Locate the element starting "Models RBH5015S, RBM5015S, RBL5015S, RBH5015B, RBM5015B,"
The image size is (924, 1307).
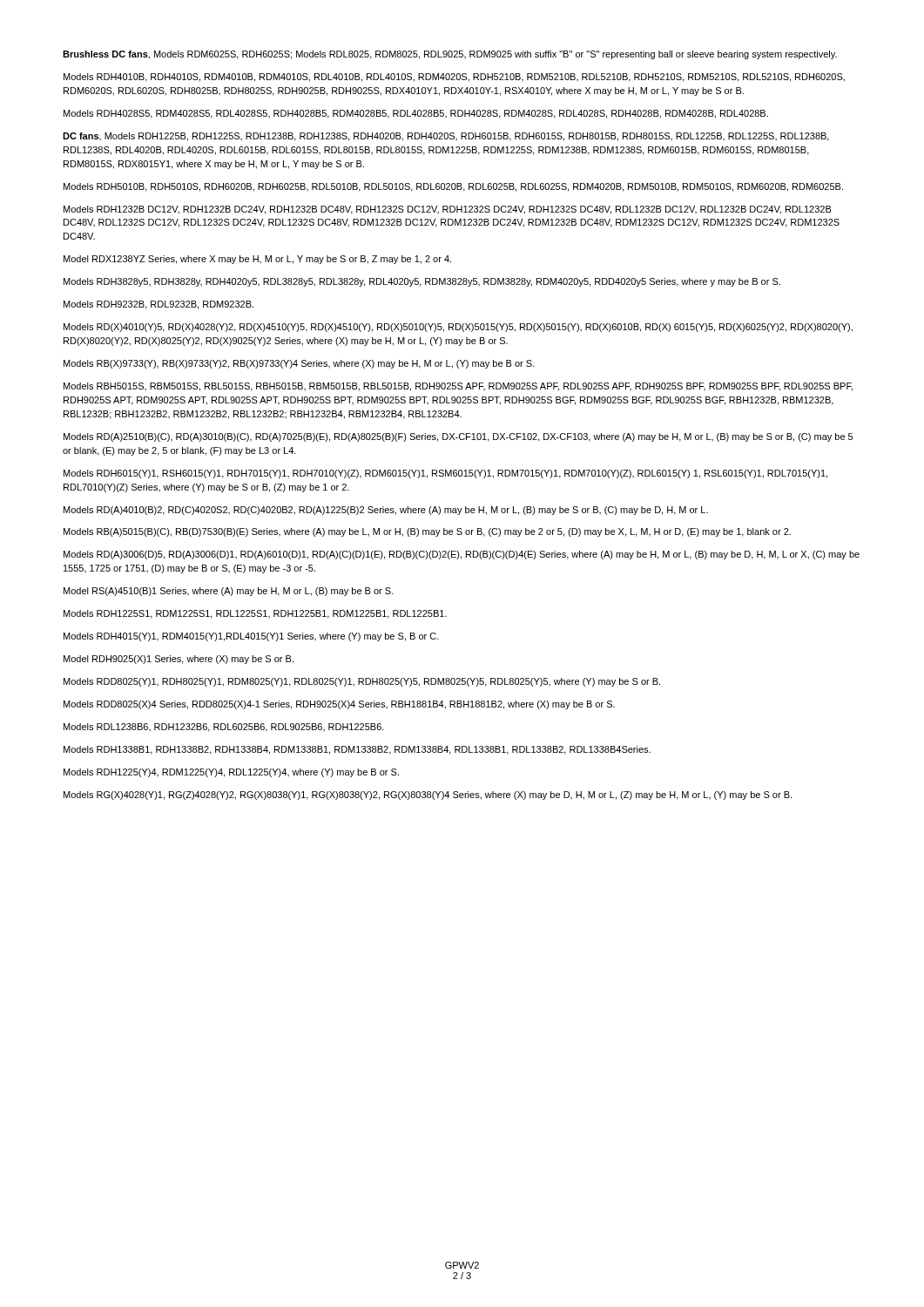(458, 400)
